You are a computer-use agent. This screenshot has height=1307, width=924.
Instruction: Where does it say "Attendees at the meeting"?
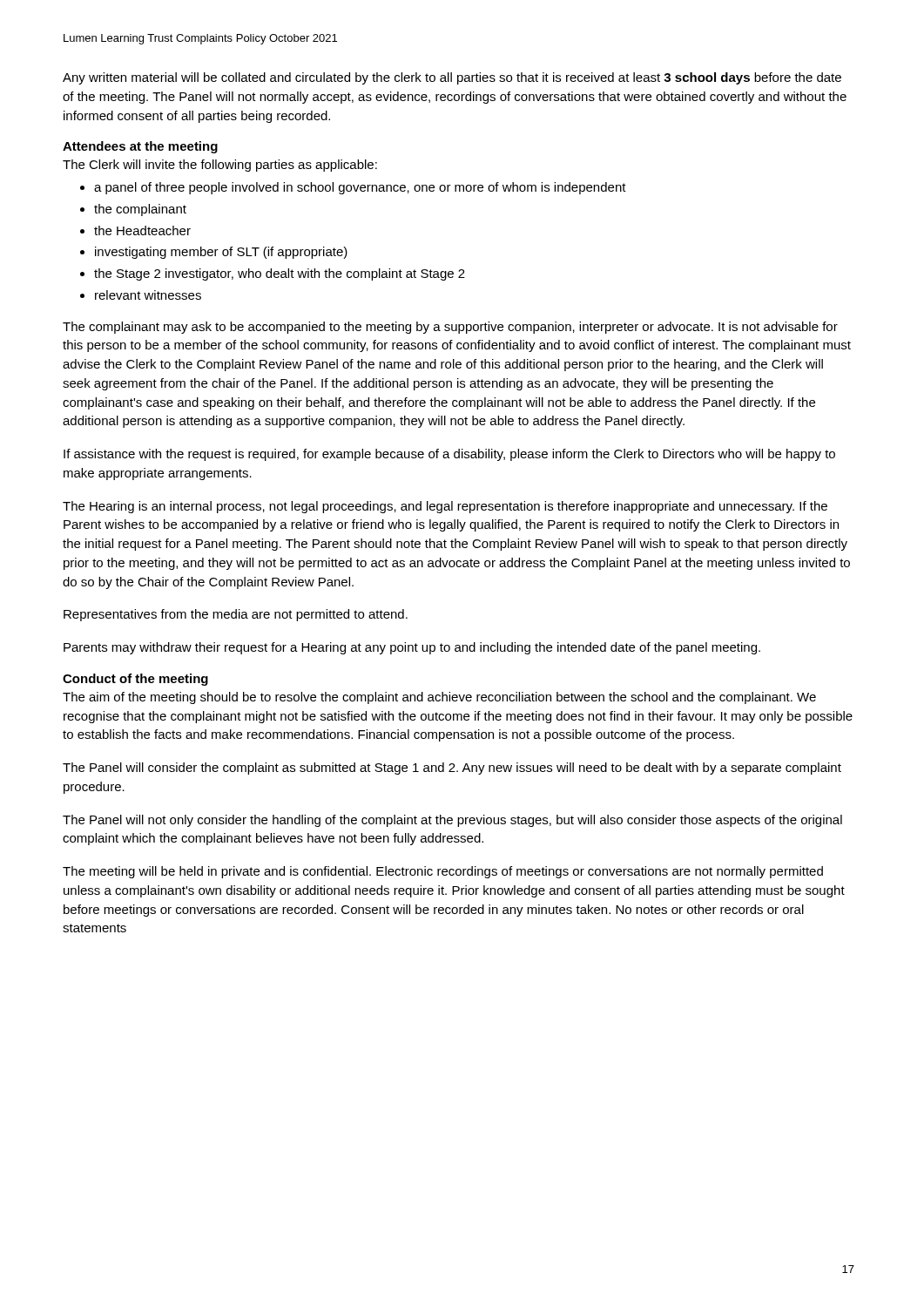pos(140,146)
